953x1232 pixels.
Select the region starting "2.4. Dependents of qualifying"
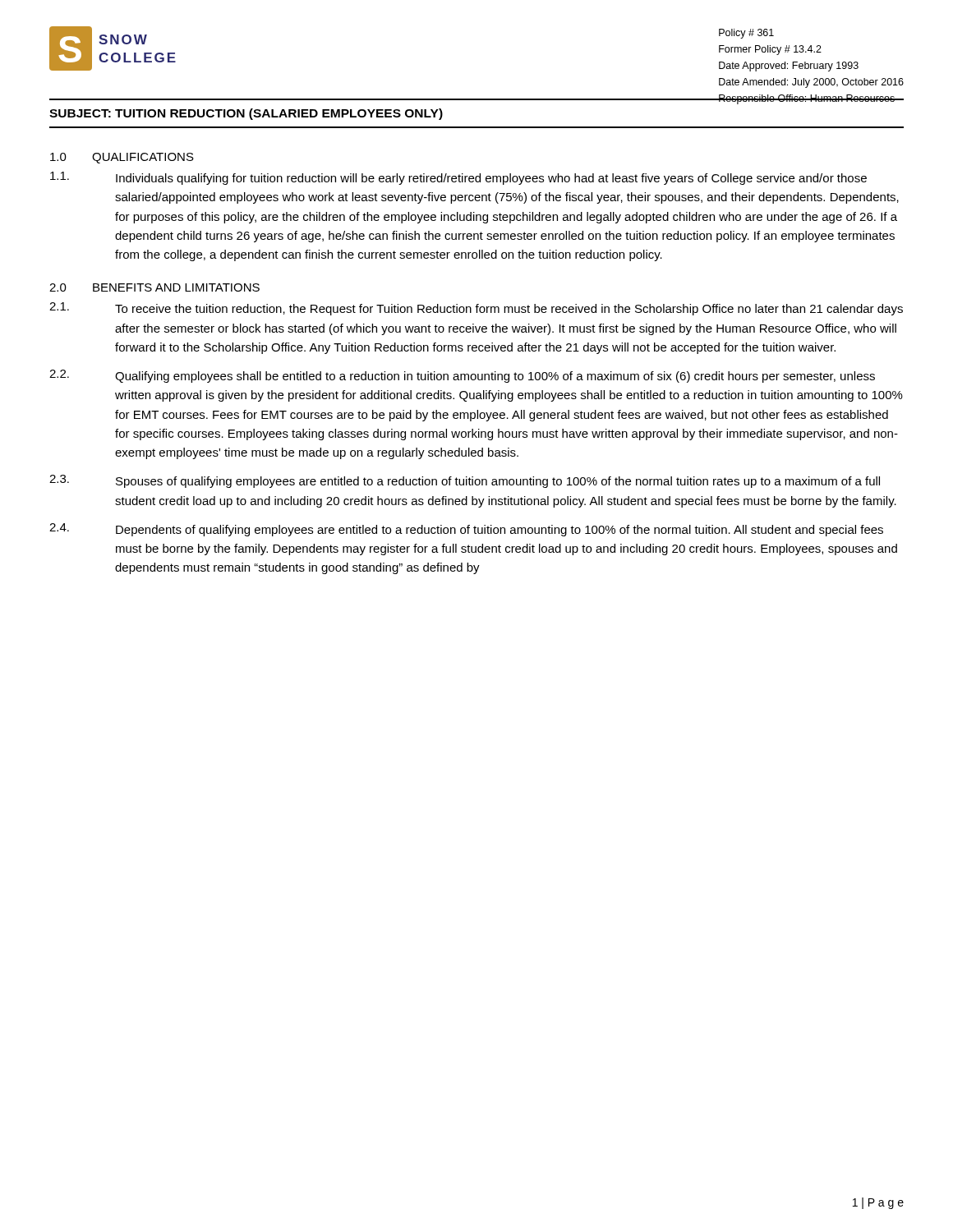[x=476, y=548]
